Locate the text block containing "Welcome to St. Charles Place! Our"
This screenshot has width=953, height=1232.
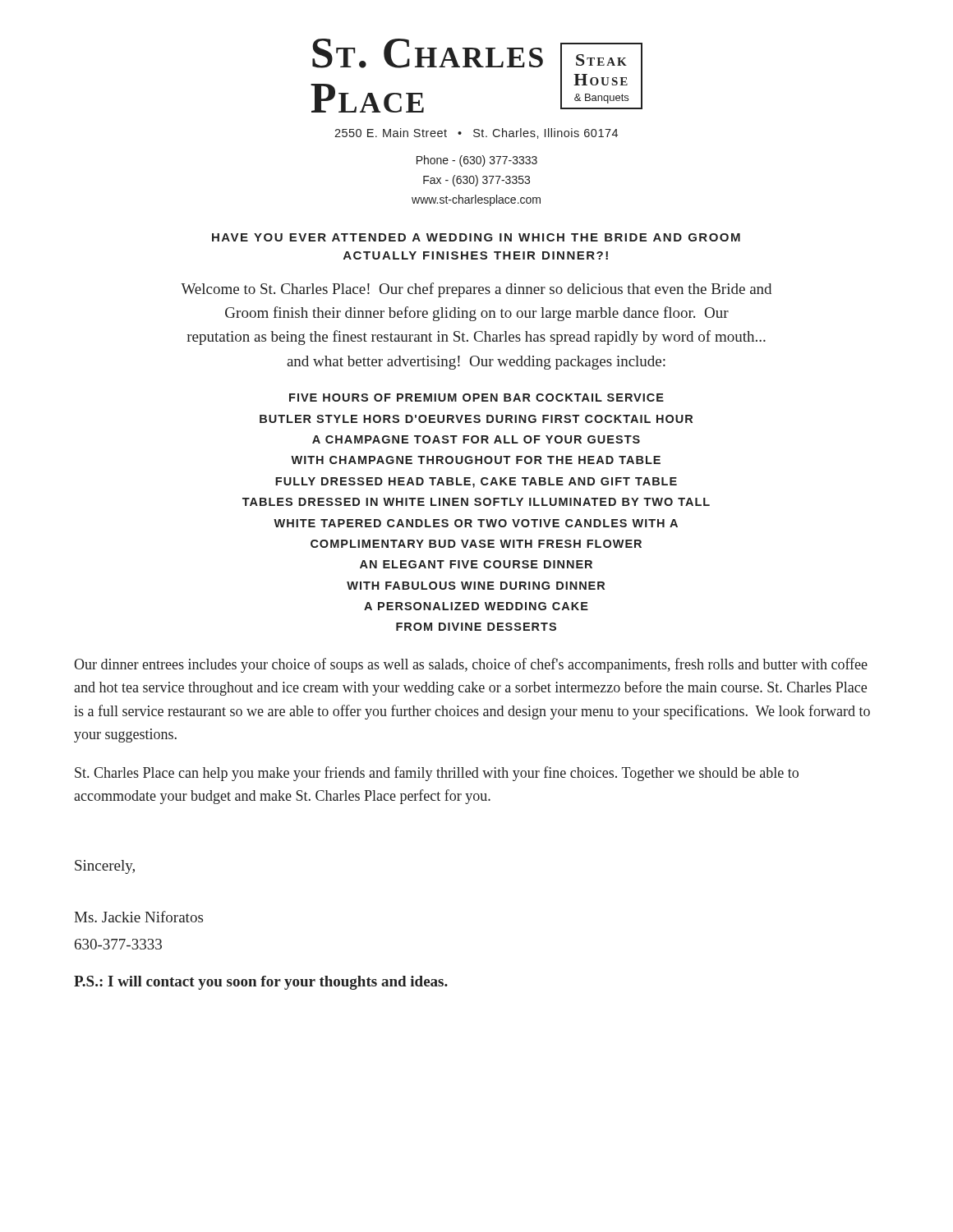(x=476, y=325)
